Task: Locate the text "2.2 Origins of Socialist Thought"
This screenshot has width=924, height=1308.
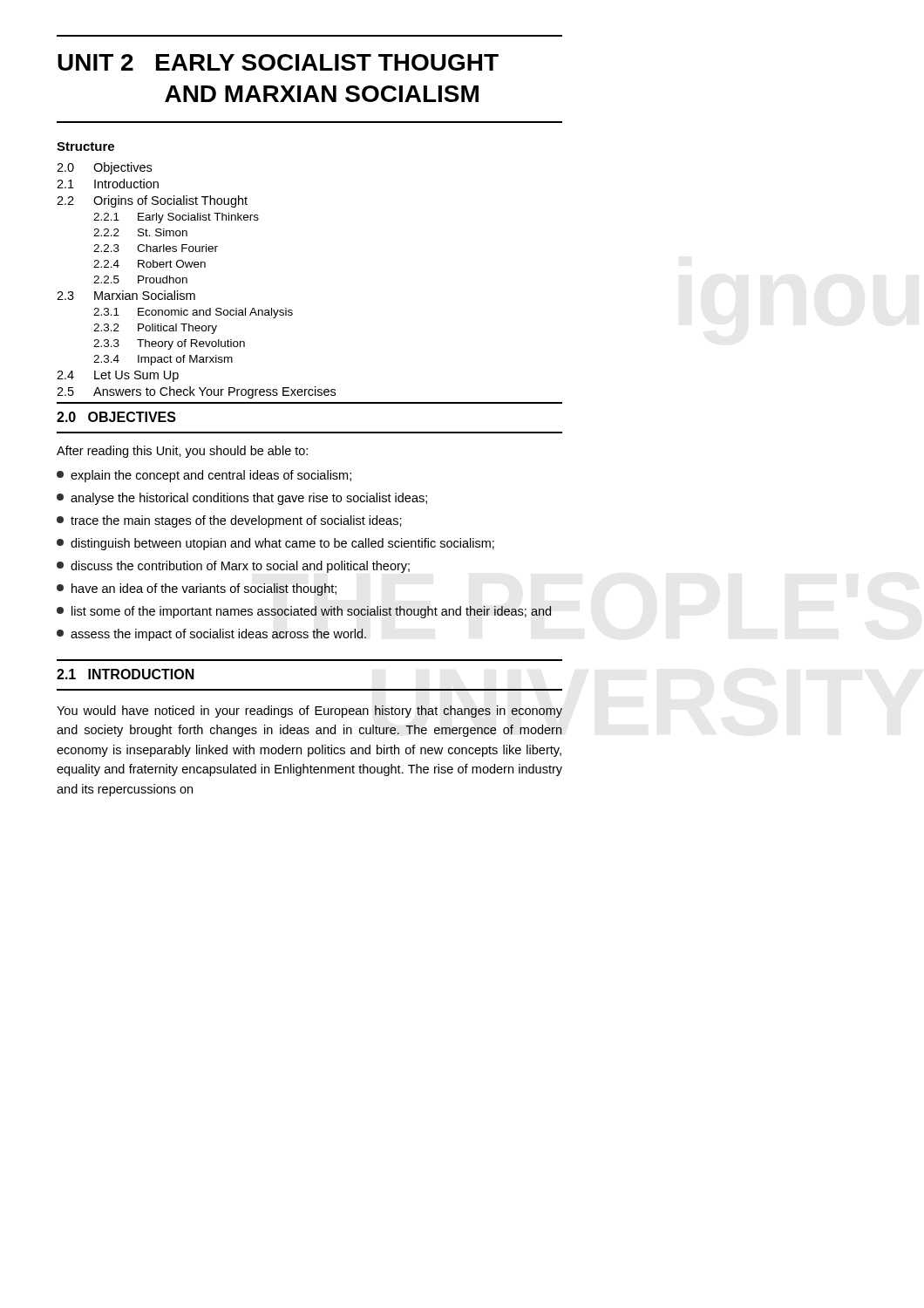Action: tap(152, 201)
